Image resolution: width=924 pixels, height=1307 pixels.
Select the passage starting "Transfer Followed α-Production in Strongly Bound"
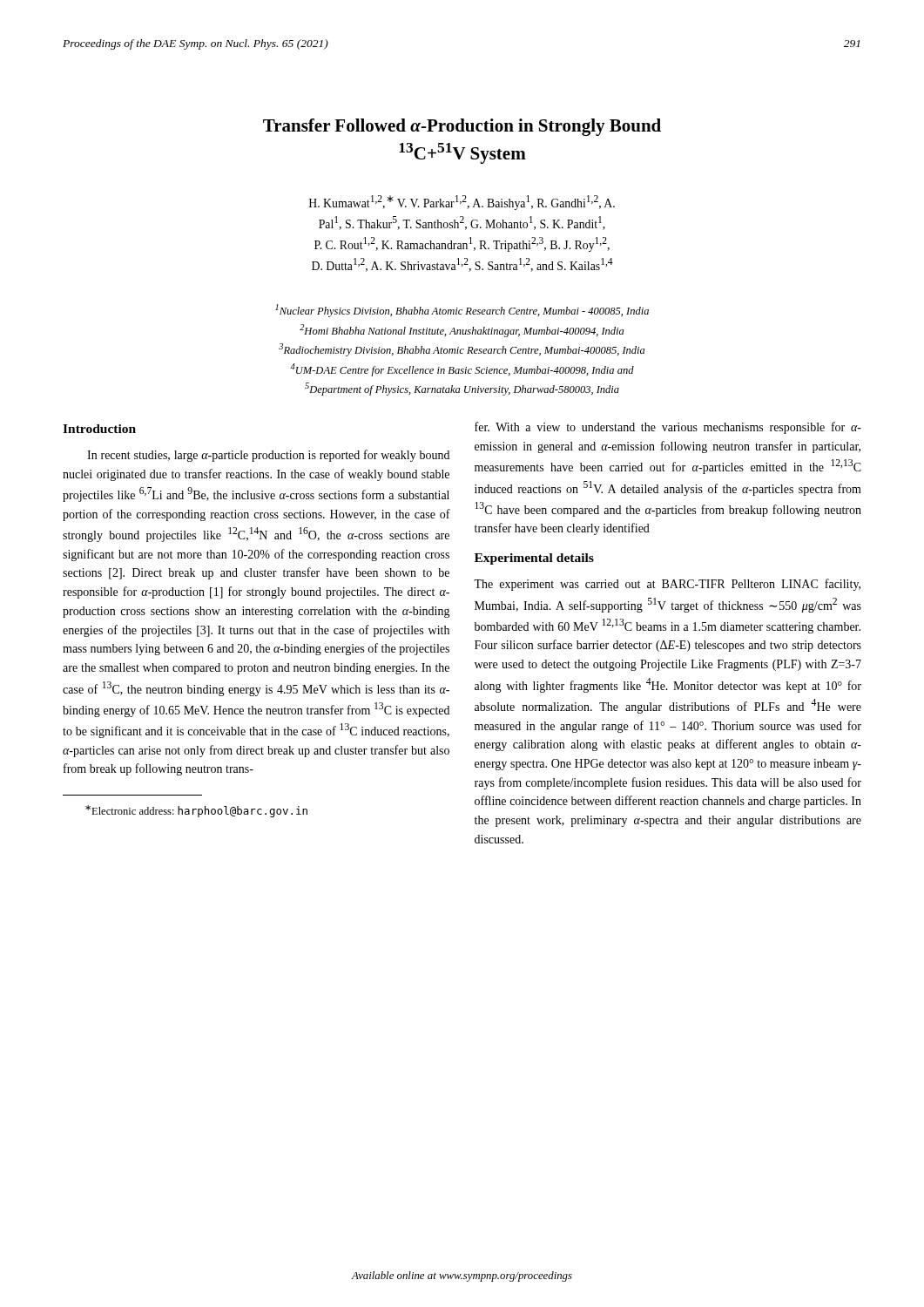(462, 140)
